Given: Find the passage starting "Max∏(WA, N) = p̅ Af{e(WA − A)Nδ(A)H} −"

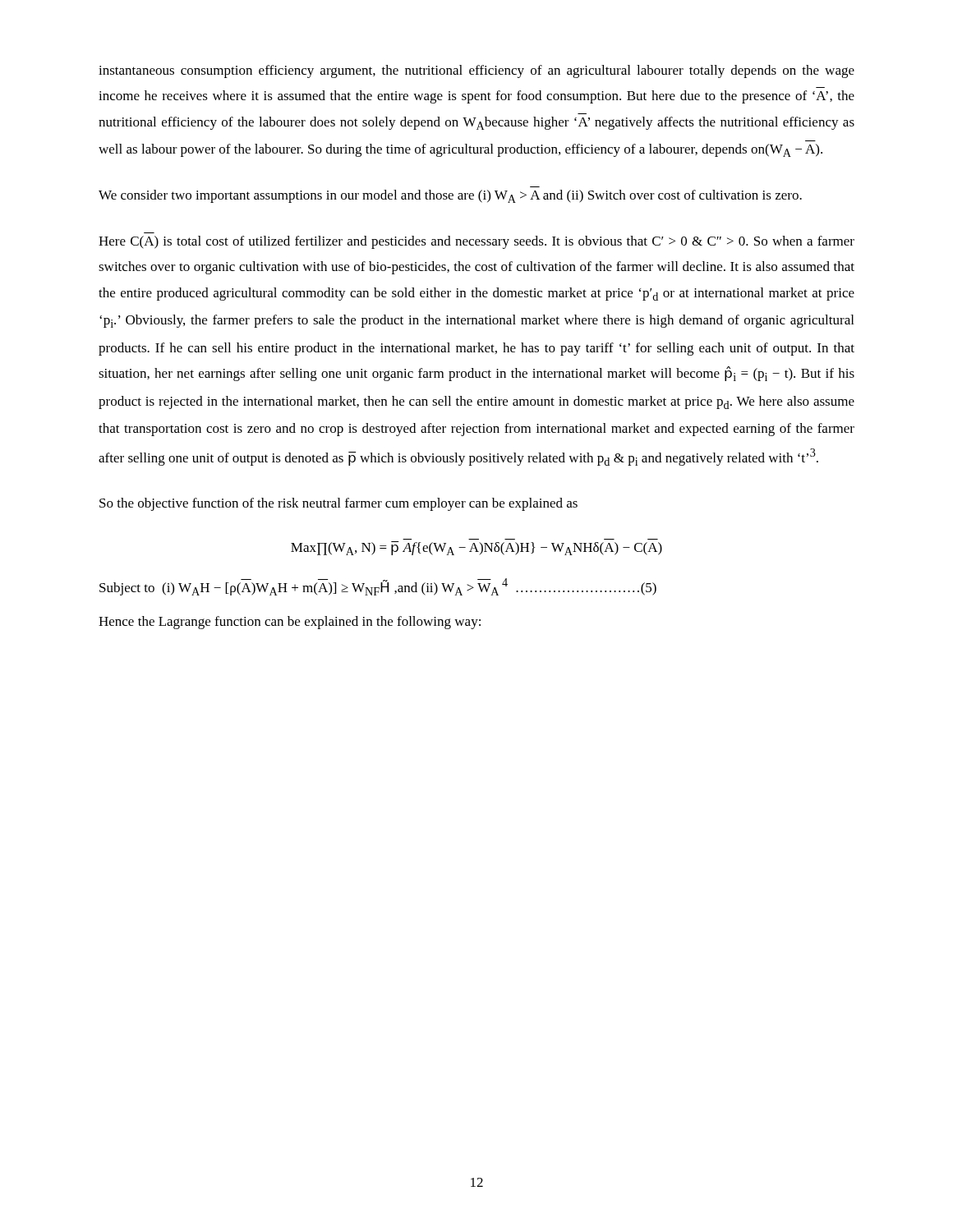Looking at the screenshot, I should pyautogui.click(x=476, y=549).
